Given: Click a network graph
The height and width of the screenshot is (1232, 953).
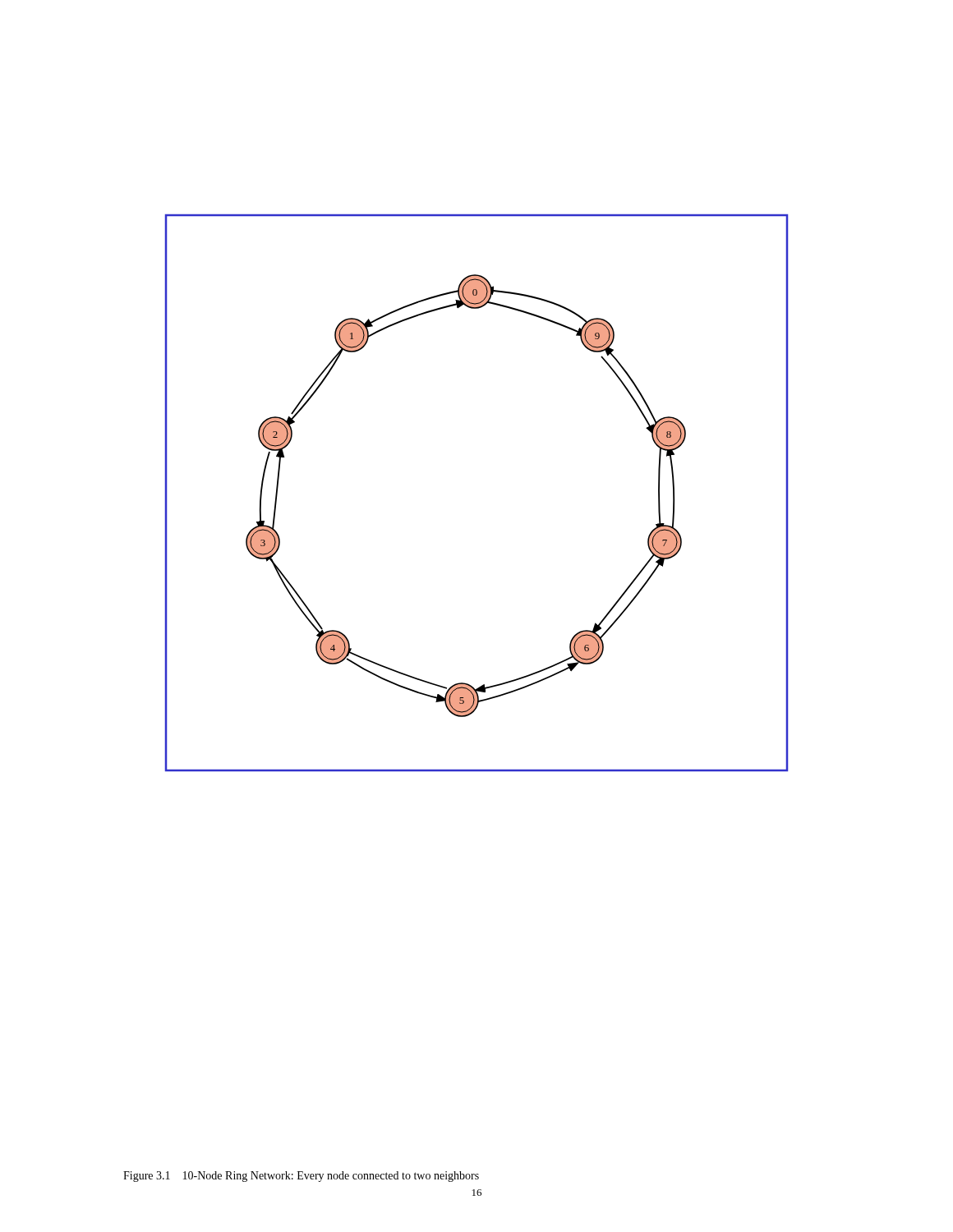Looking at the screenshot, I should (x=476, y=493).
